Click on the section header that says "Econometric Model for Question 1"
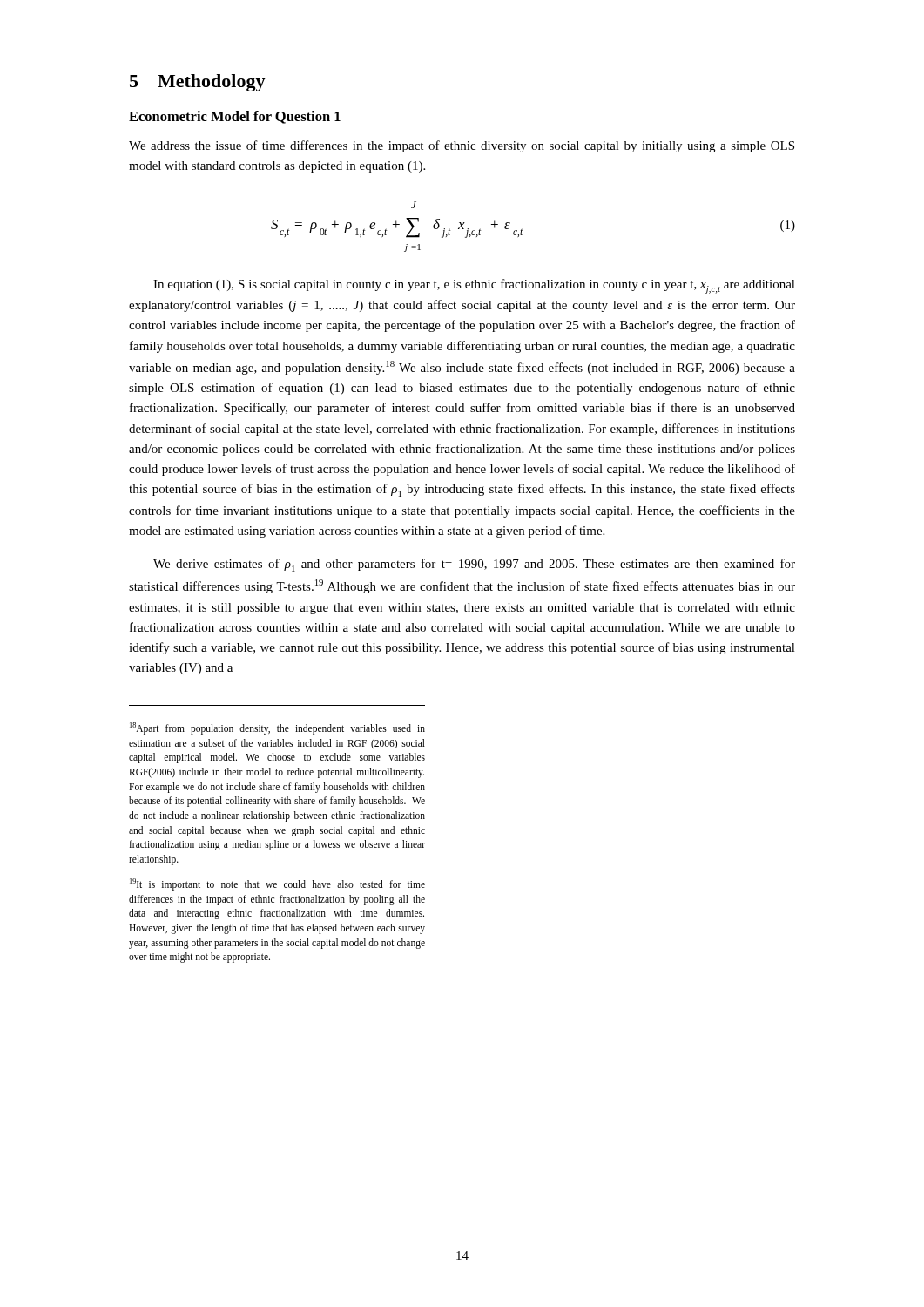 (235, 117)
